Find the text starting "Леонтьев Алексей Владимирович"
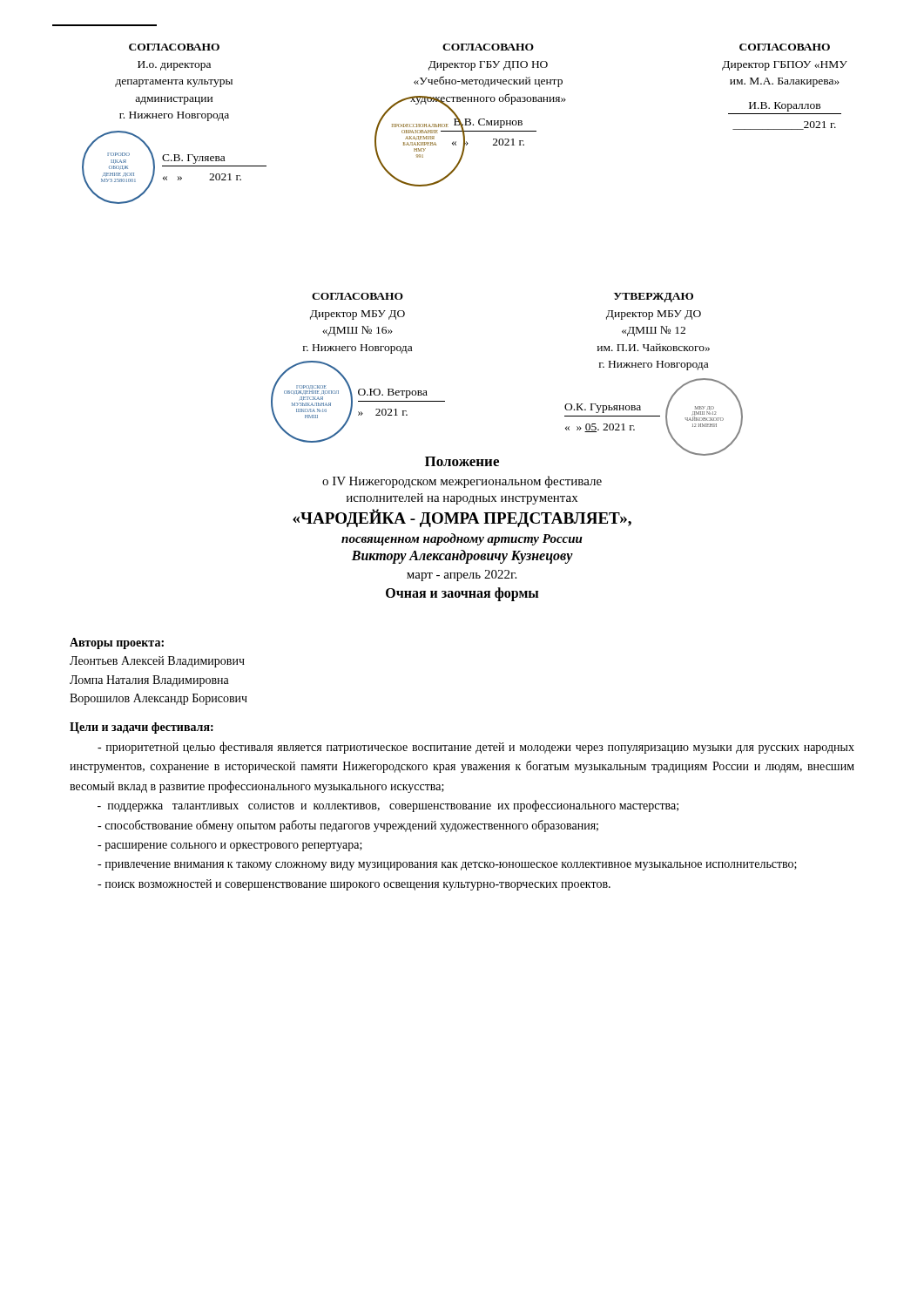This screenshot has height=1307, width=924. point(157,662)
